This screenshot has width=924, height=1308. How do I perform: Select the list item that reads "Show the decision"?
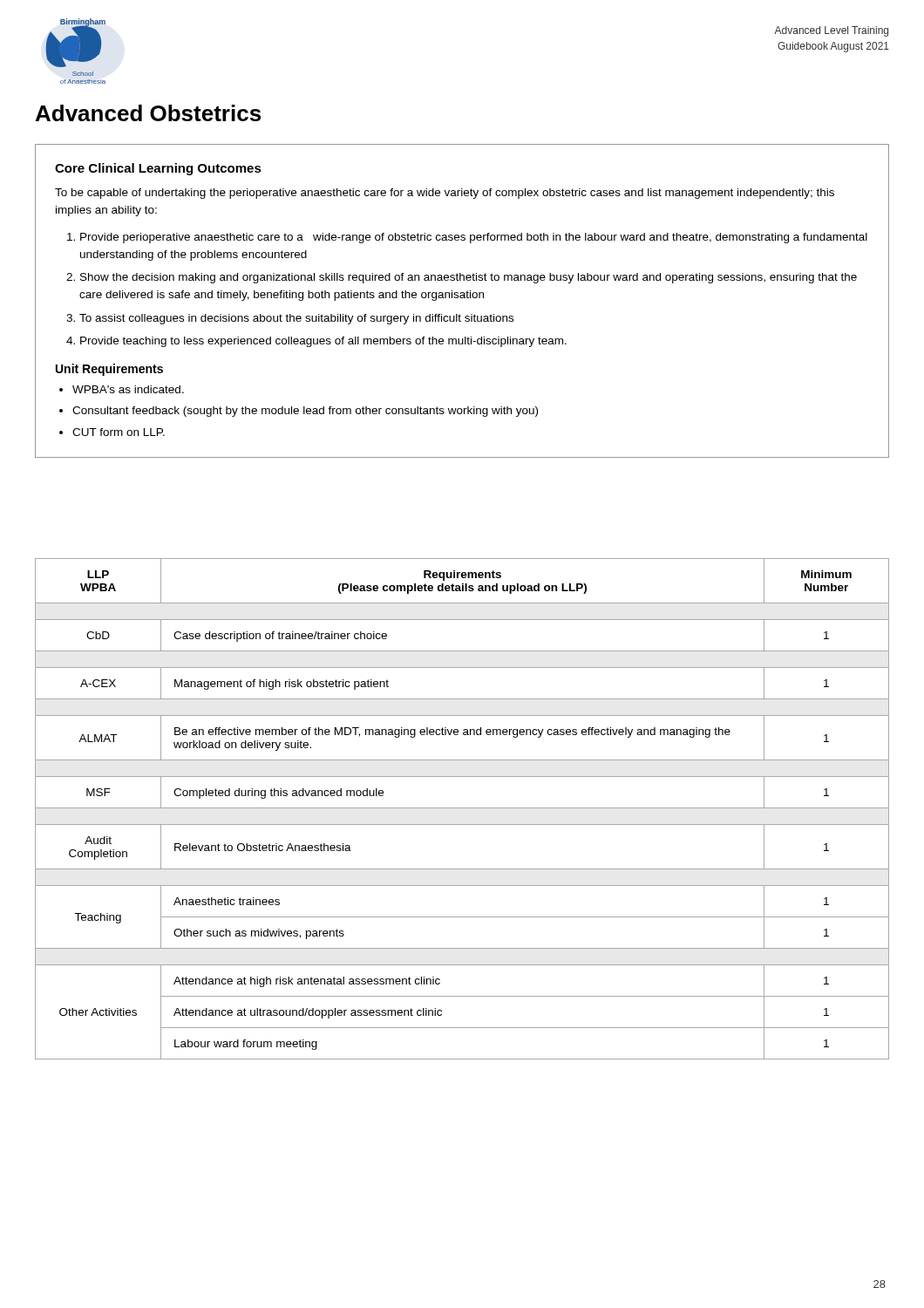pos(468,286)
